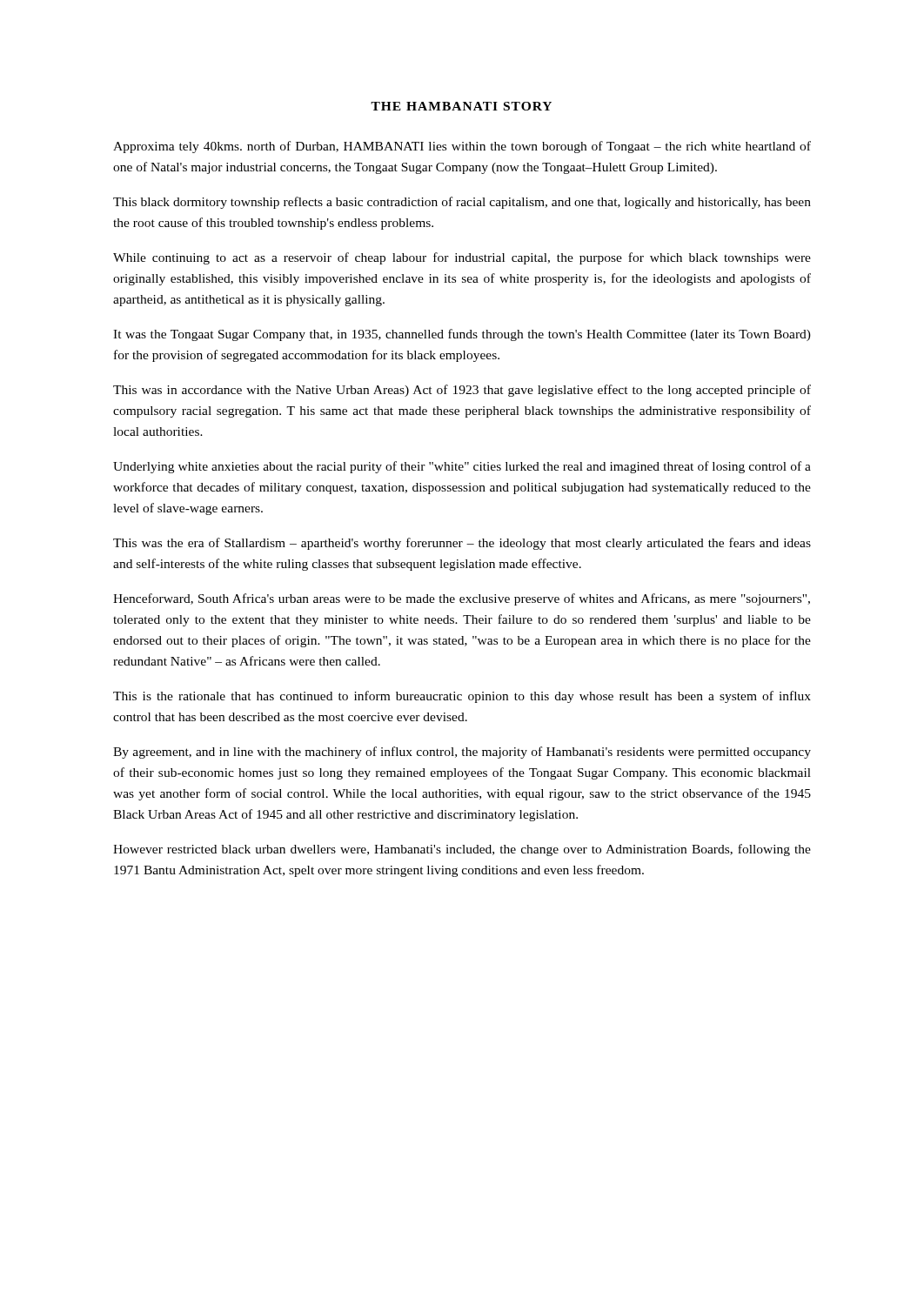
Task: Click on the text block that reads "Underlying white anxieties about the racial purity of"
Action: tap(462, 487)
